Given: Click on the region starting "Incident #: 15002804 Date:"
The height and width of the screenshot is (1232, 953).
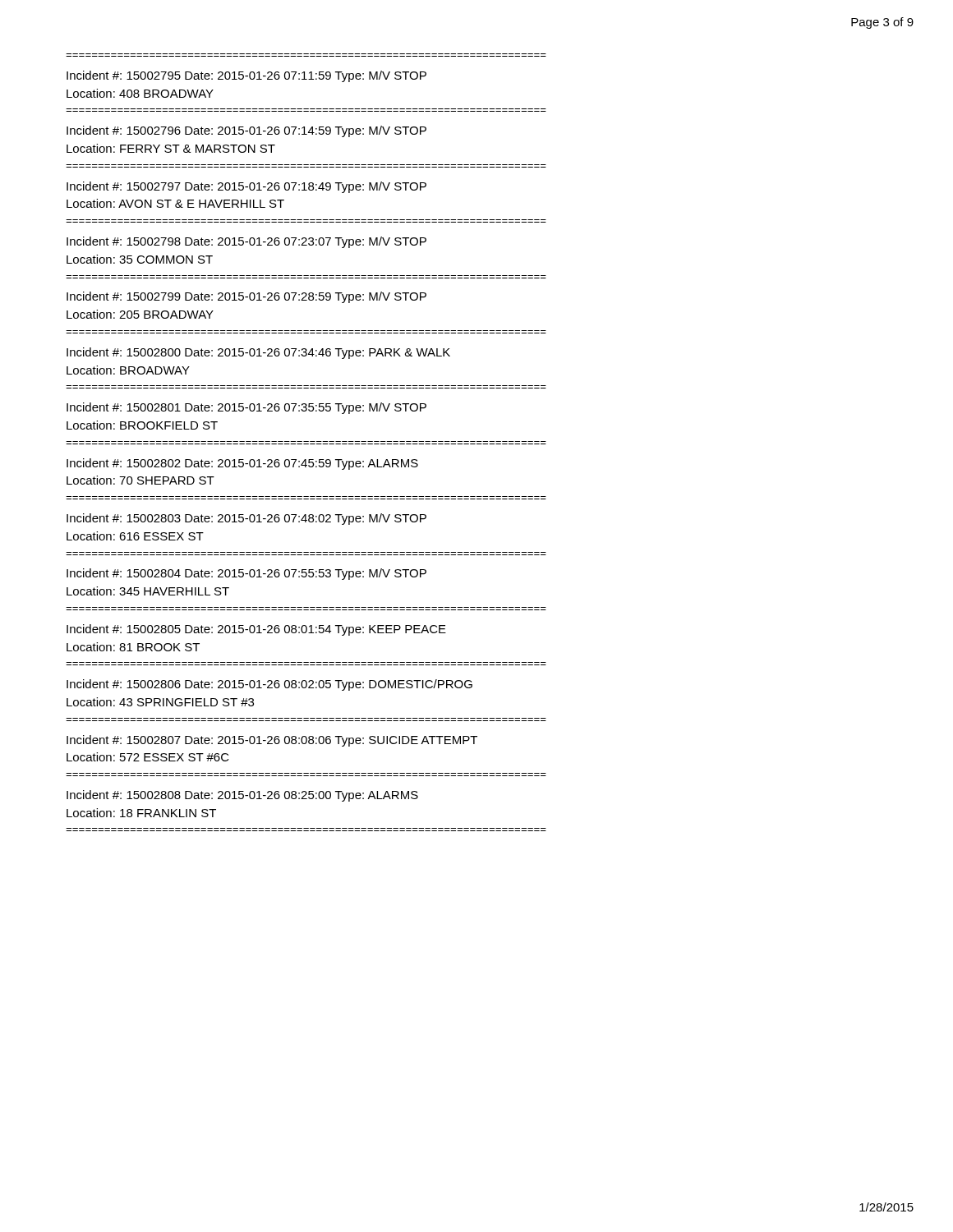Looking at the screenshot, I should tap(246, 582).
